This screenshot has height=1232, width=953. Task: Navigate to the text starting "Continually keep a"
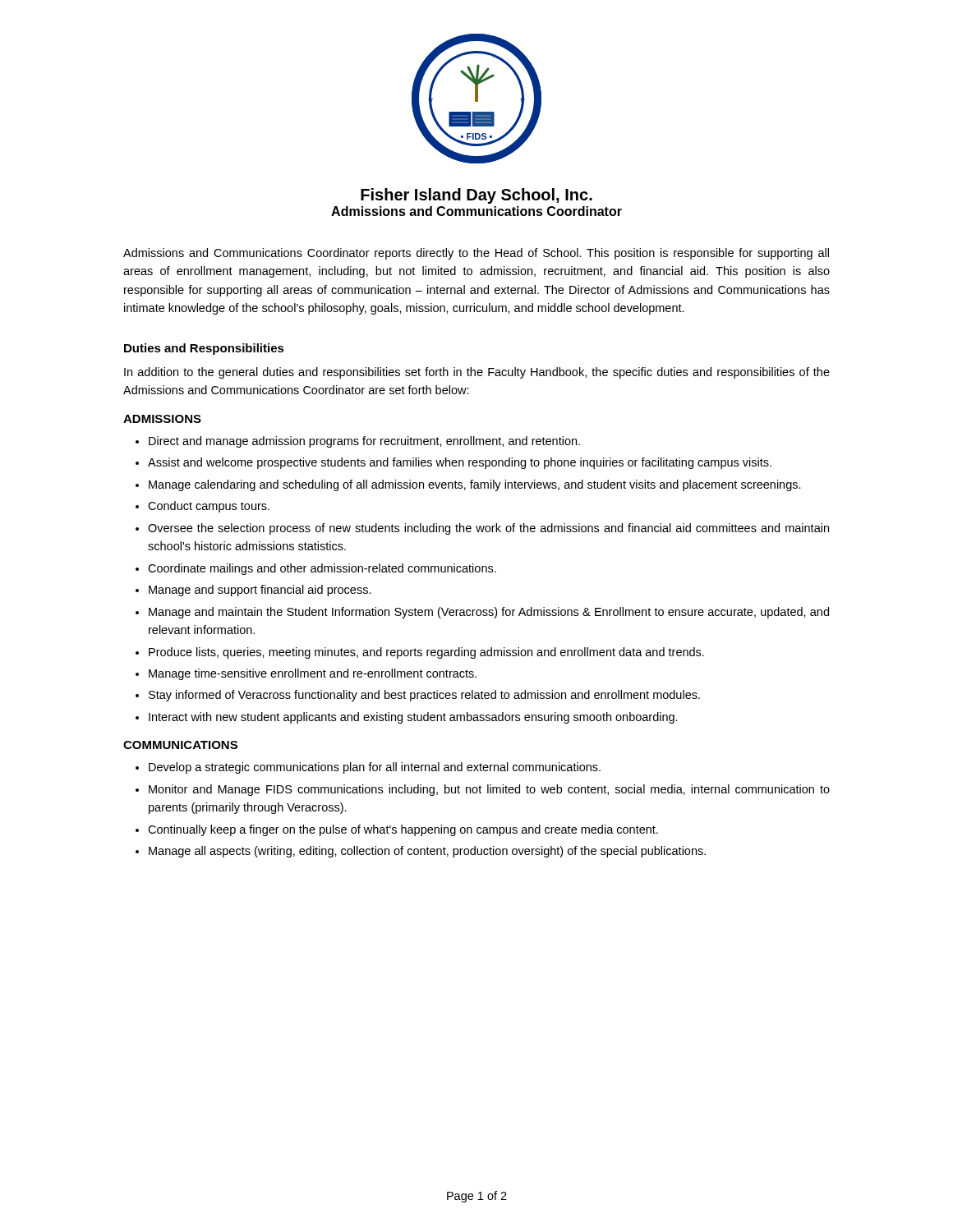click(403, 829)
